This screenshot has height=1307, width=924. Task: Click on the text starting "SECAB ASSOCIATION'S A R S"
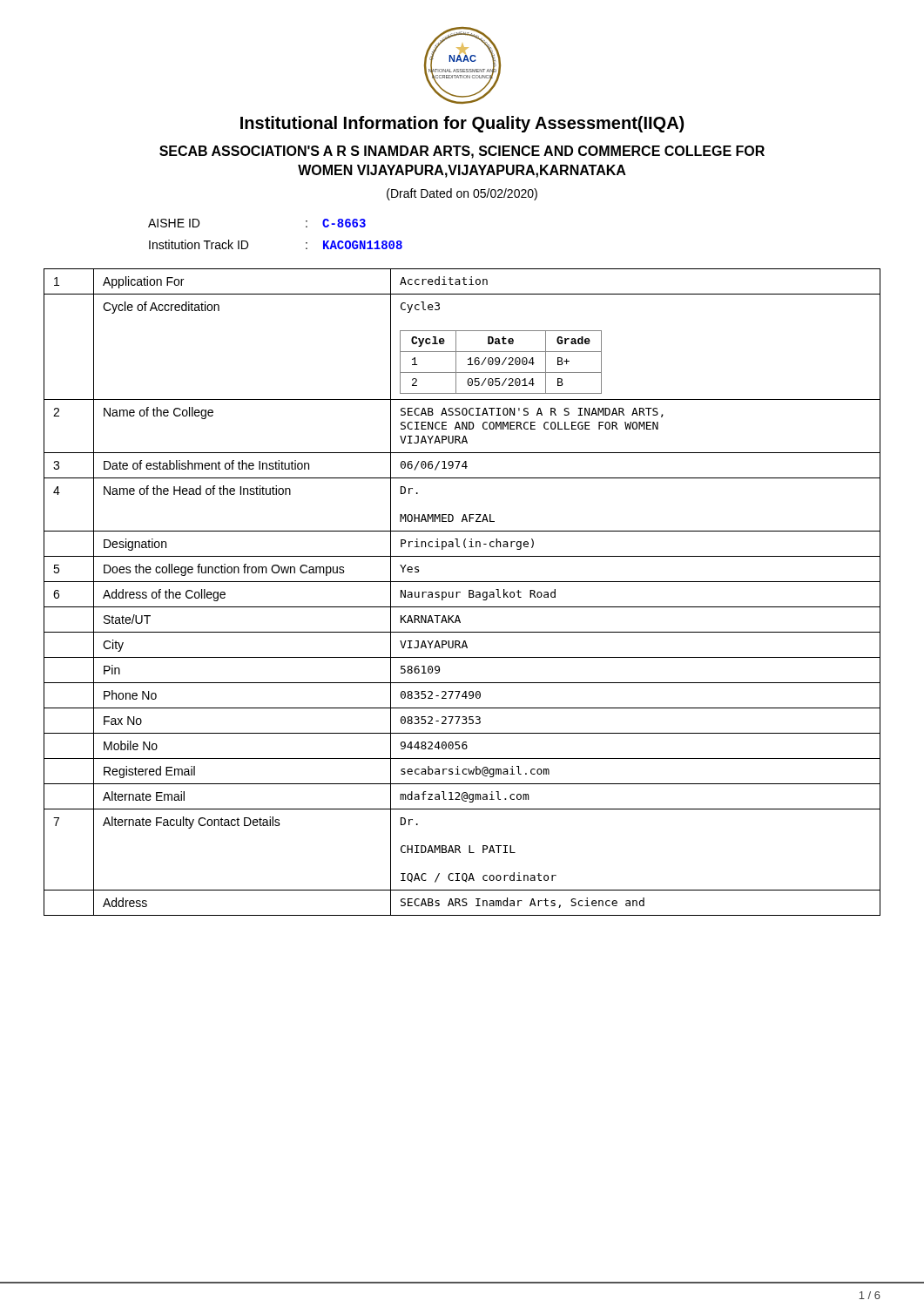click(x=462, y=161)
